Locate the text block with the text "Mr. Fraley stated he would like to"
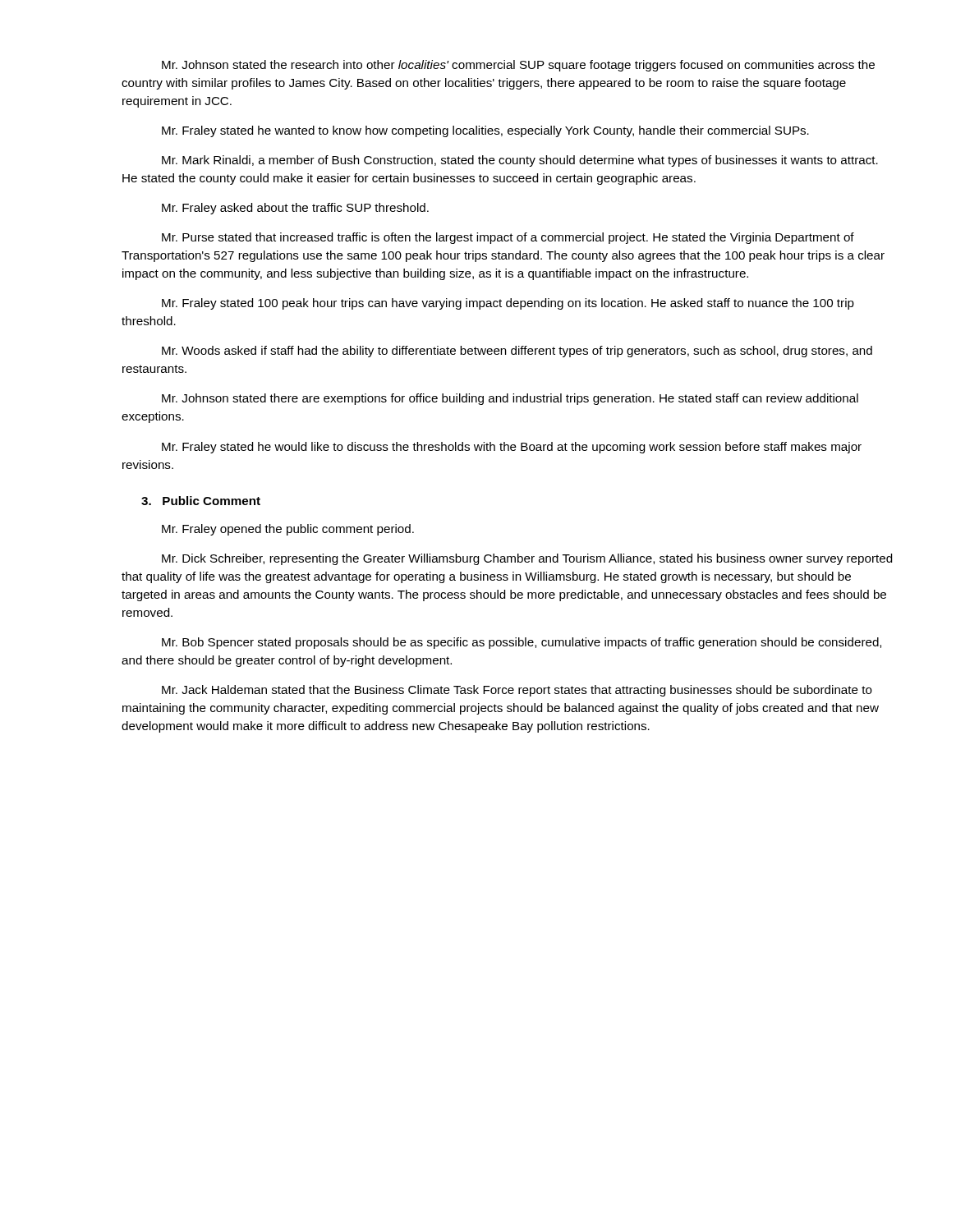This screenshot has height=1232, width=956. 492,455
